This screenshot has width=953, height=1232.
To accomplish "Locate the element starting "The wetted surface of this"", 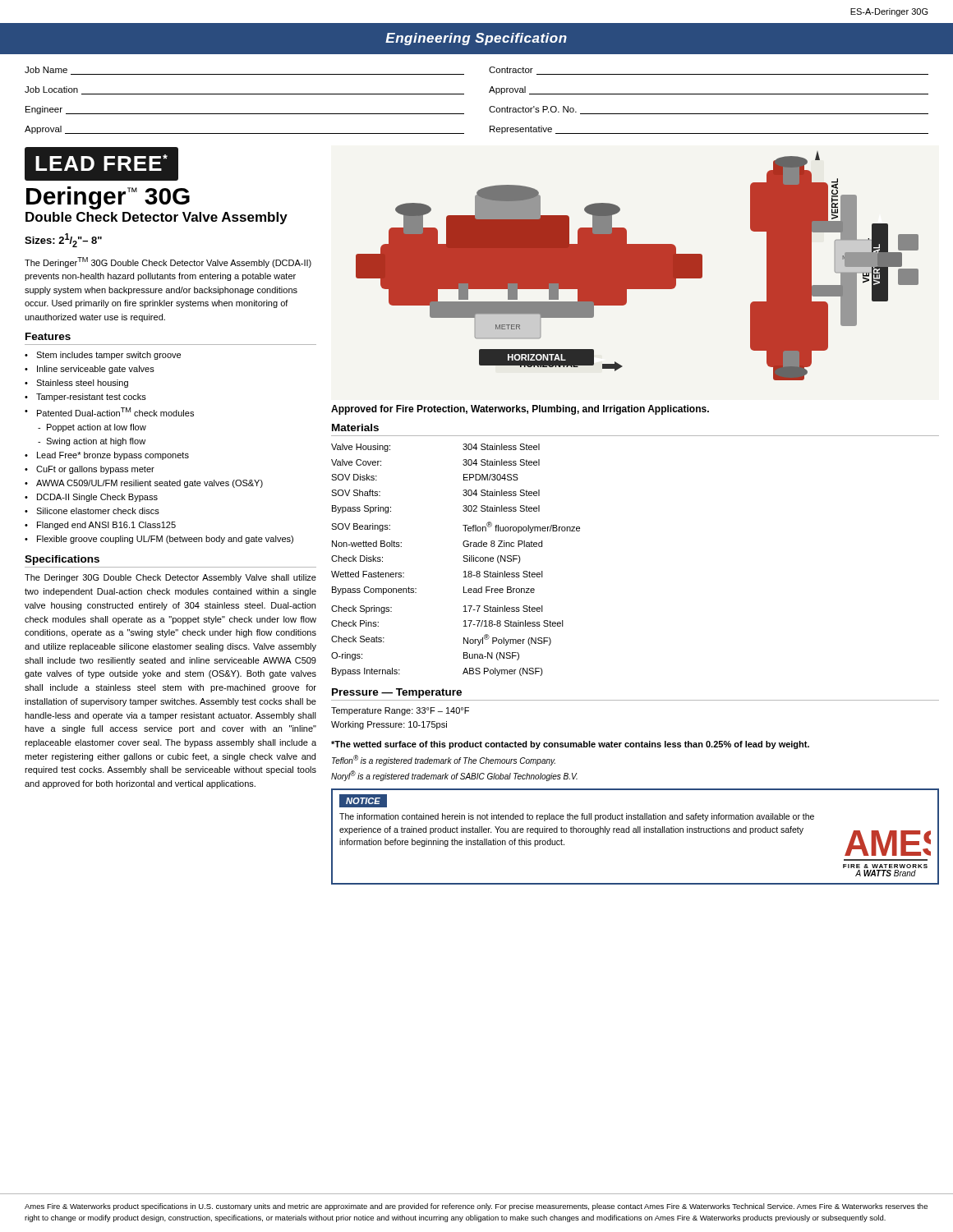I will pyautogui.click(x=570, y=744).
